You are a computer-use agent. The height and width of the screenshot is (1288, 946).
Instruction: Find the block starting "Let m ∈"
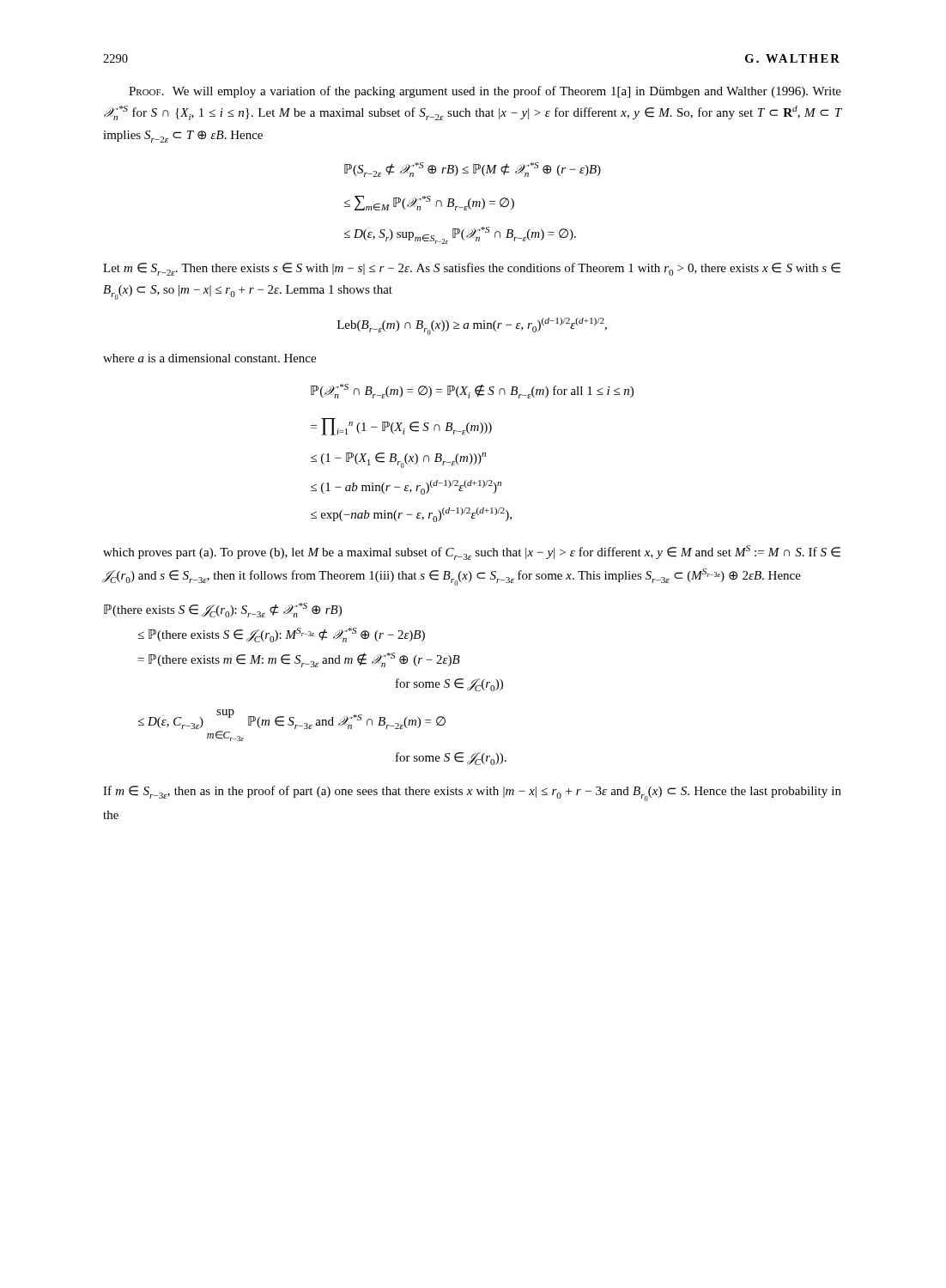(472, 281)
